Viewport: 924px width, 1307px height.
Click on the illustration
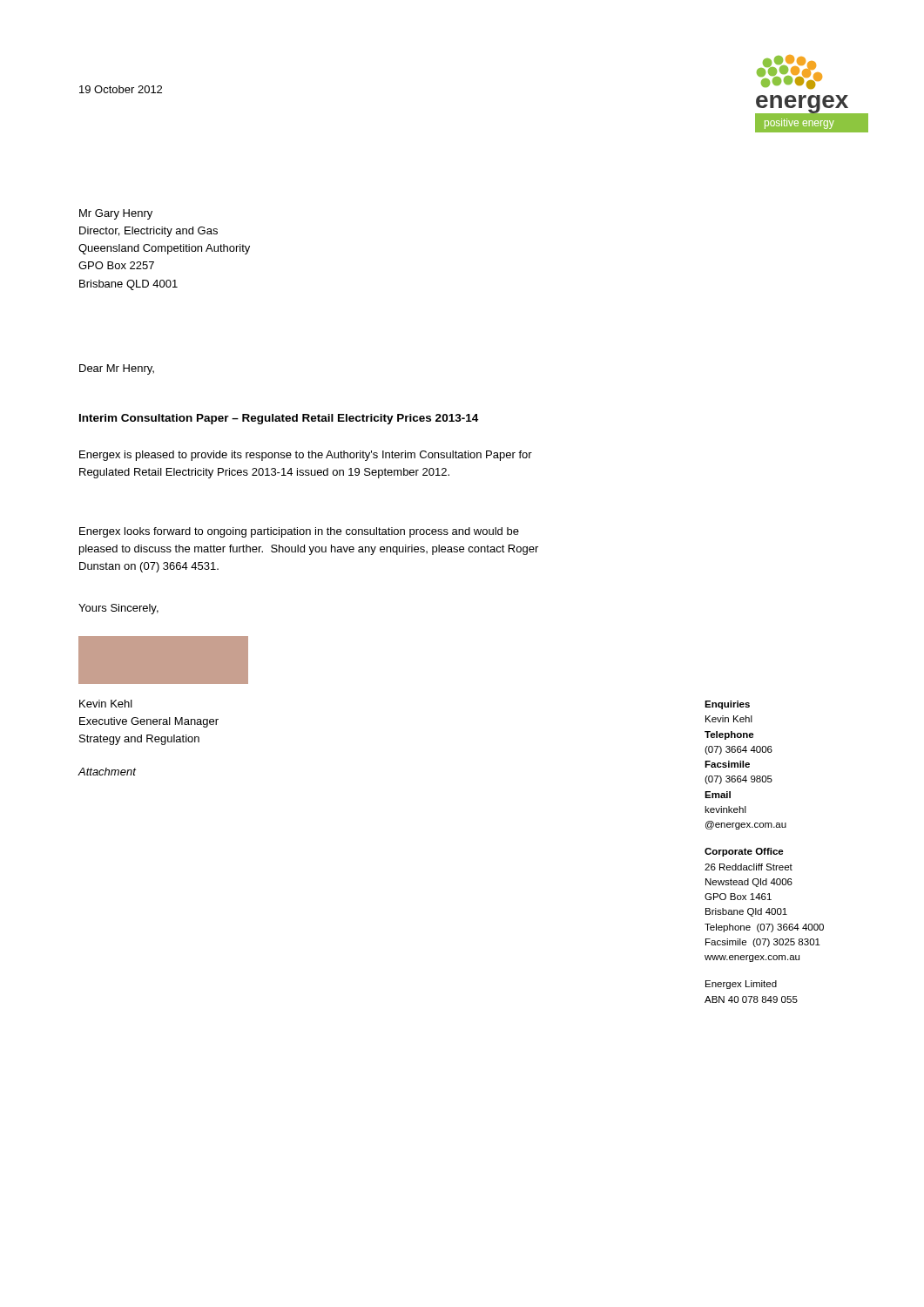click(x=163, y=660)
